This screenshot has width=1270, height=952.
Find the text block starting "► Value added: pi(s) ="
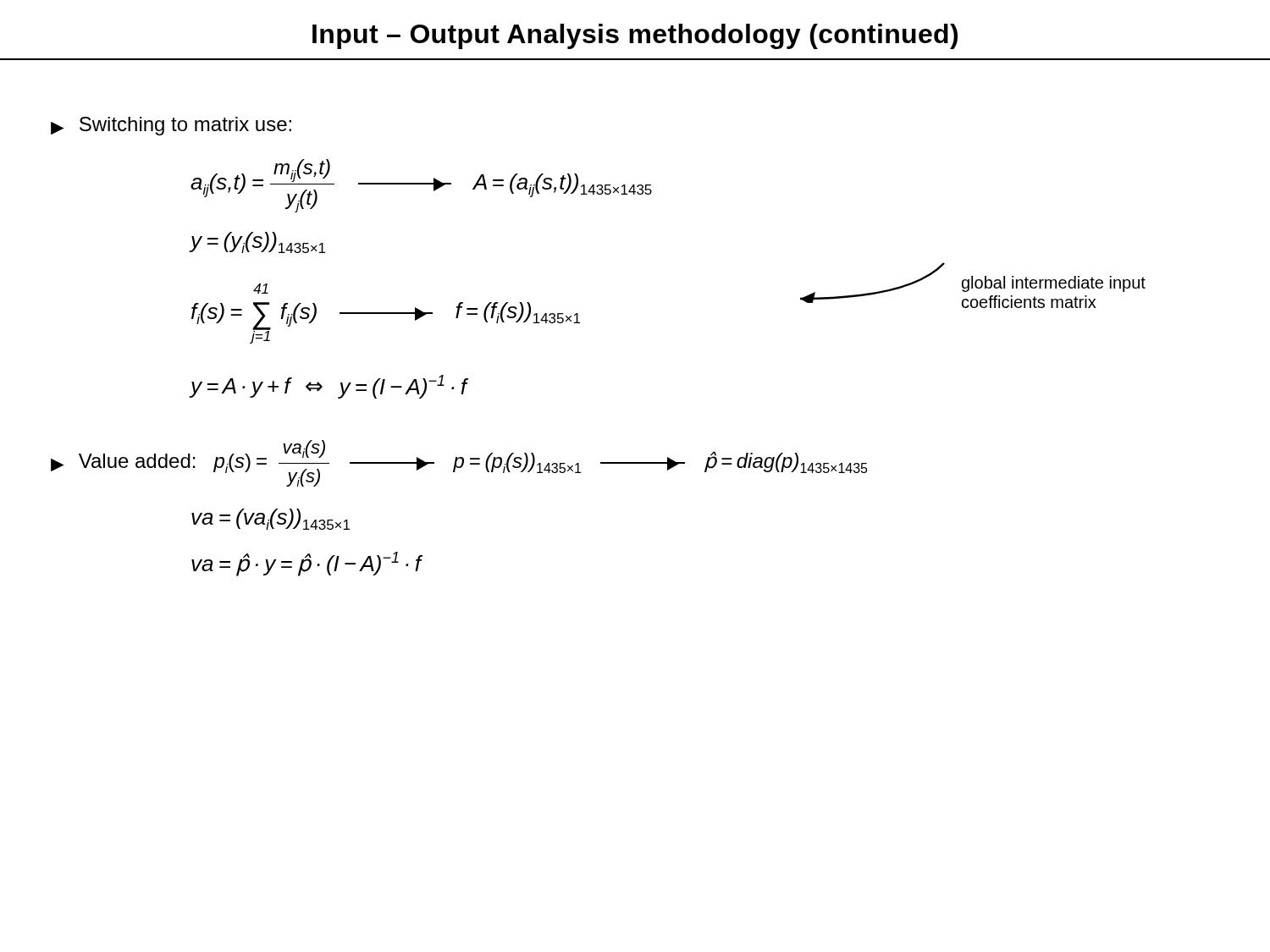[457, 463]
